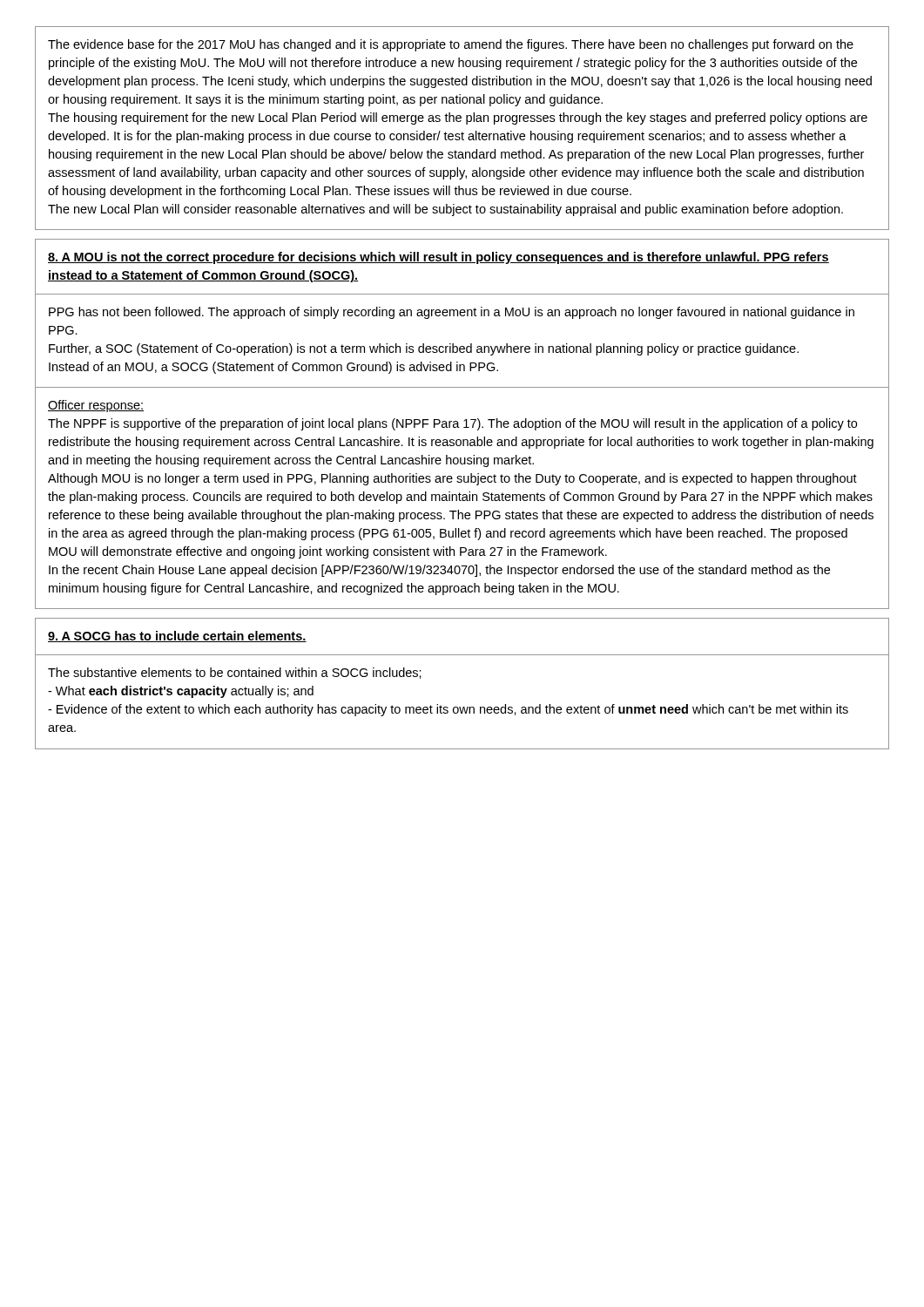
Task: Select the section header that says "9. A SOCG"
Action: point(177,637)
